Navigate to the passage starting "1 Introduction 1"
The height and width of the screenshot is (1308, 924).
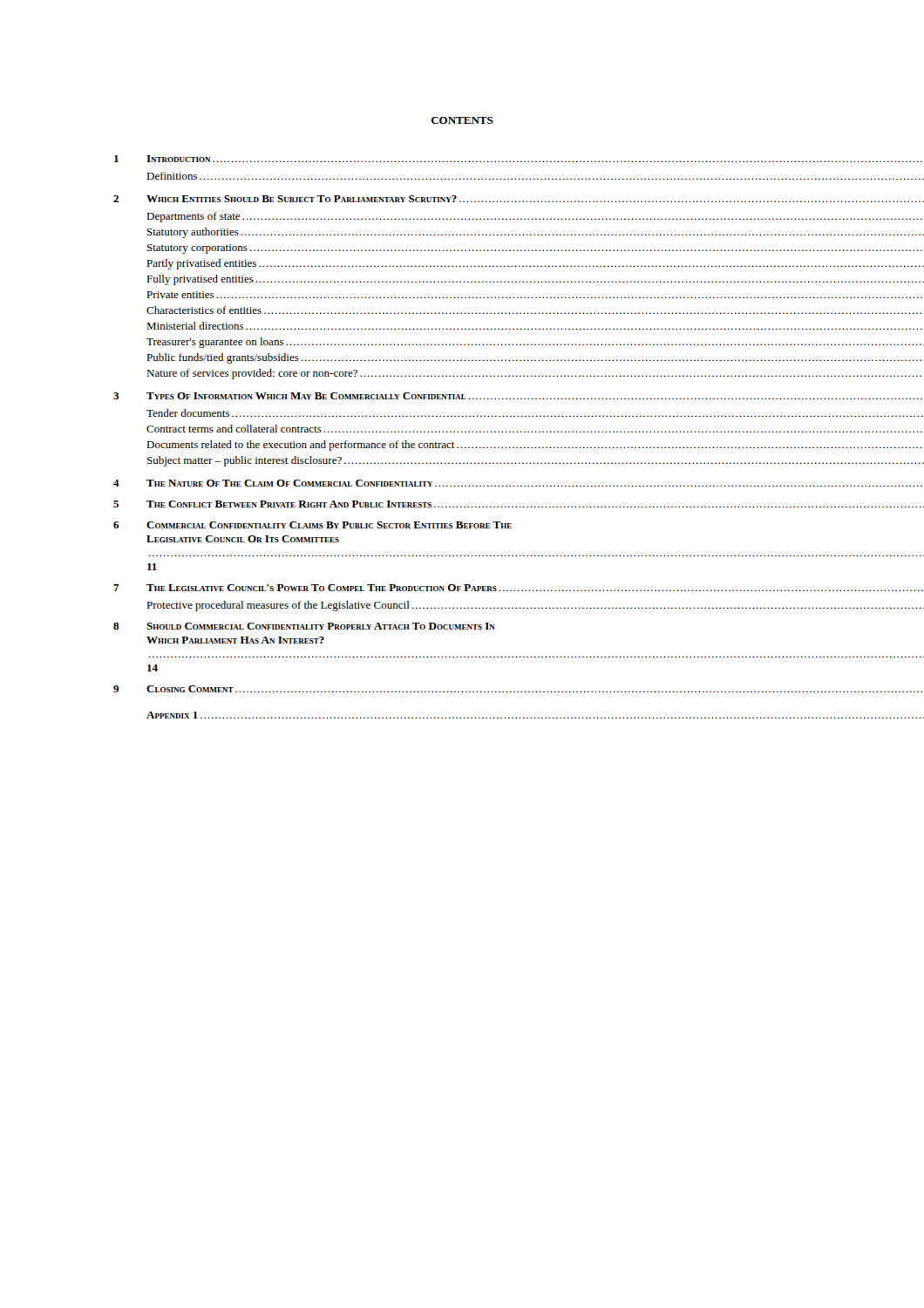click(x=462, y=159)
